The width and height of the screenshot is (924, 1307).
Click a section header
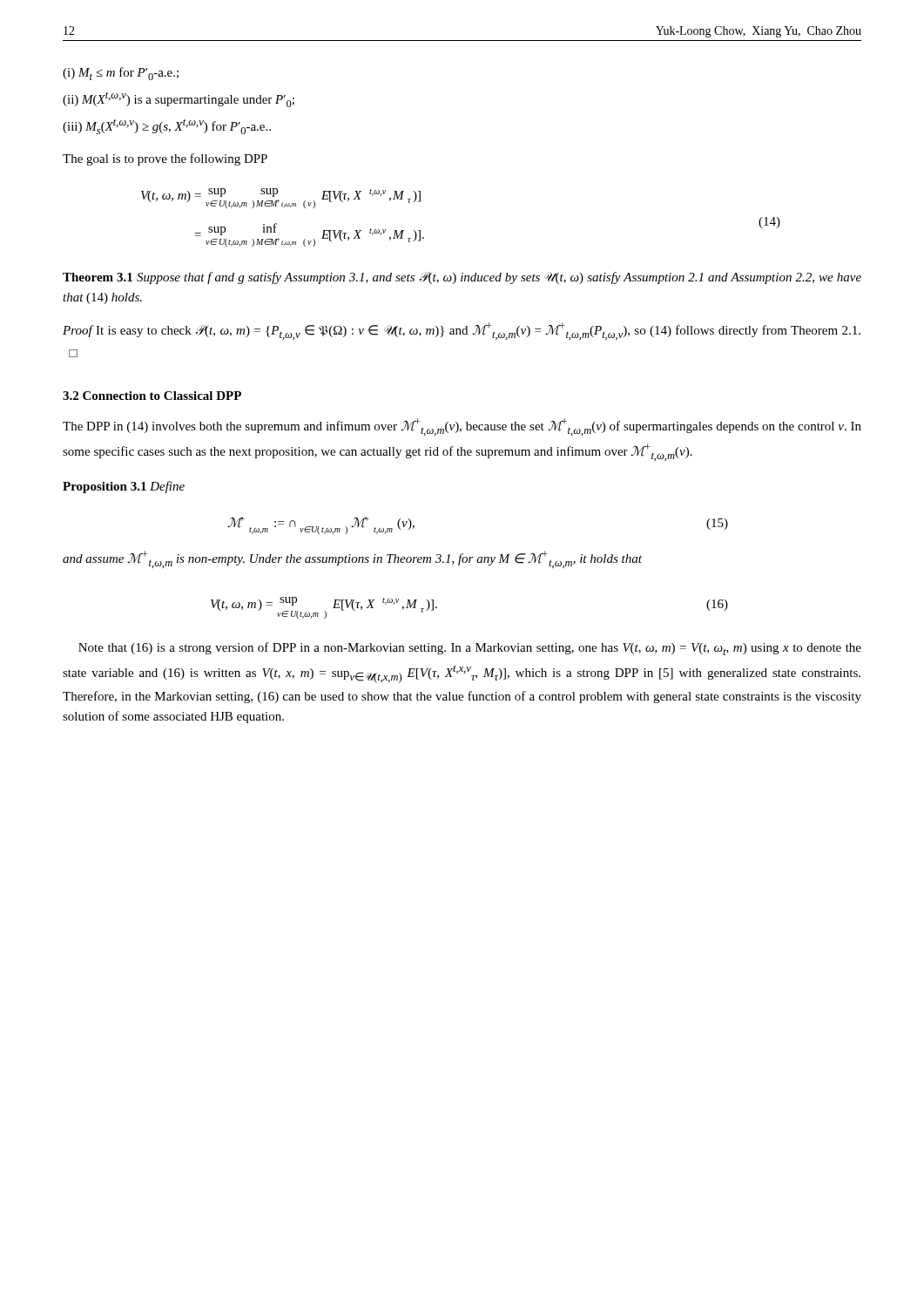[x=152, y=395]
